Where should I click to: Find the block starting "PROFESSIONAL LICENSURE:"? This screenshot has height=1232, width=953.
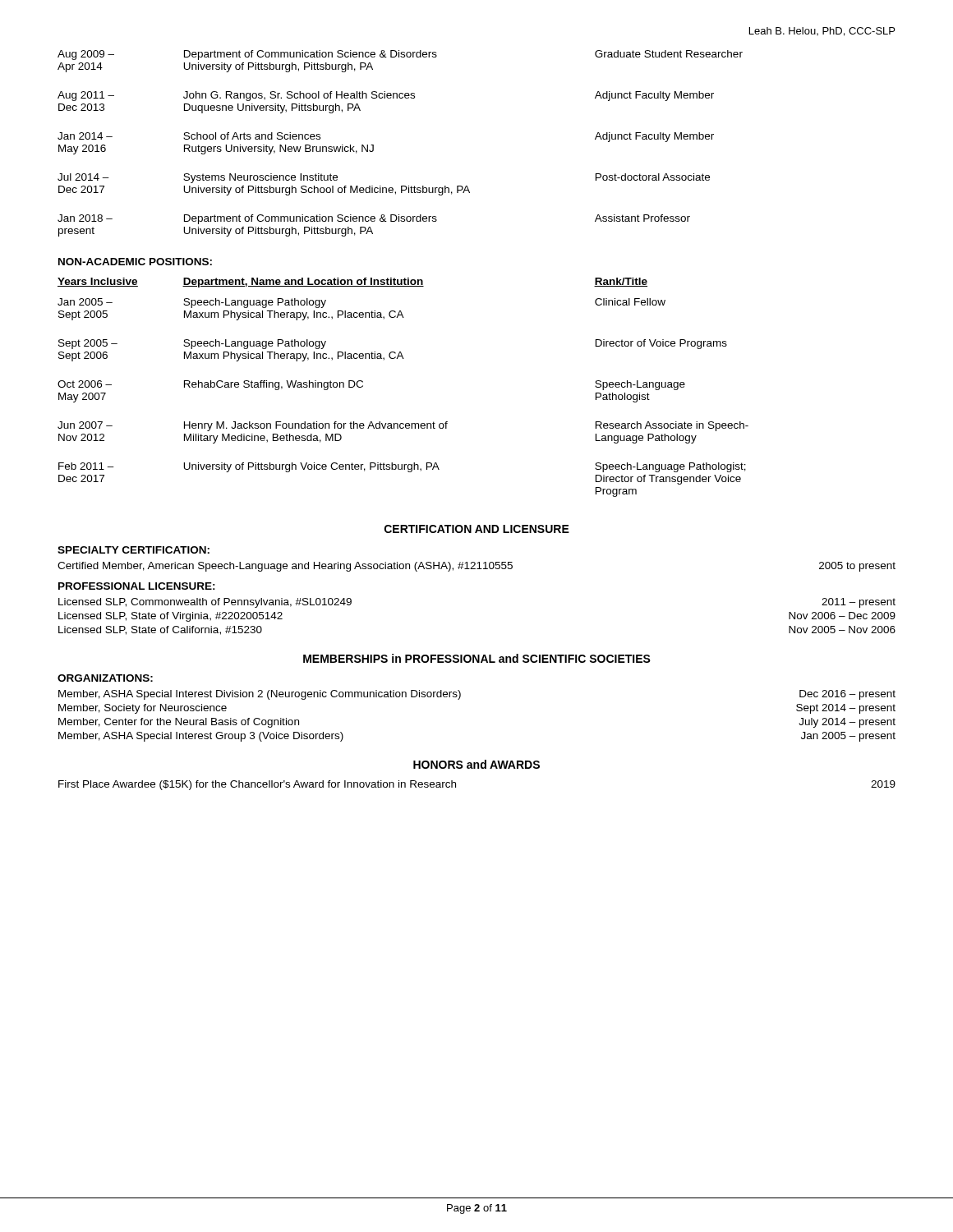[137, 586]
